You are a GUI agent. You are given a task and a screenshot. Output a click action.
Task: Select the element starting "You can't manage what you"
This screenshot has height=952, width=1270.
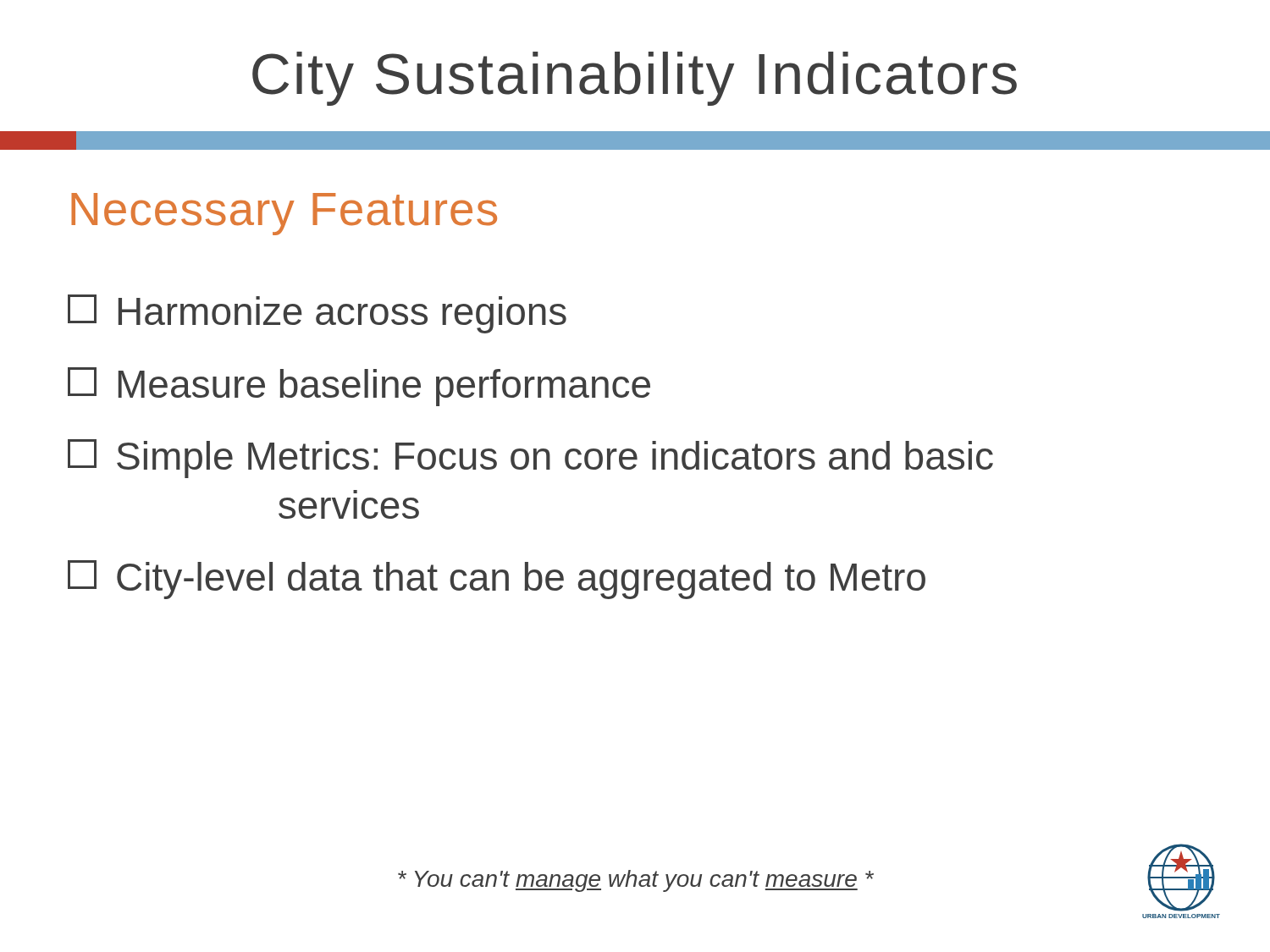pyautogui.click(x=635, y=879)
